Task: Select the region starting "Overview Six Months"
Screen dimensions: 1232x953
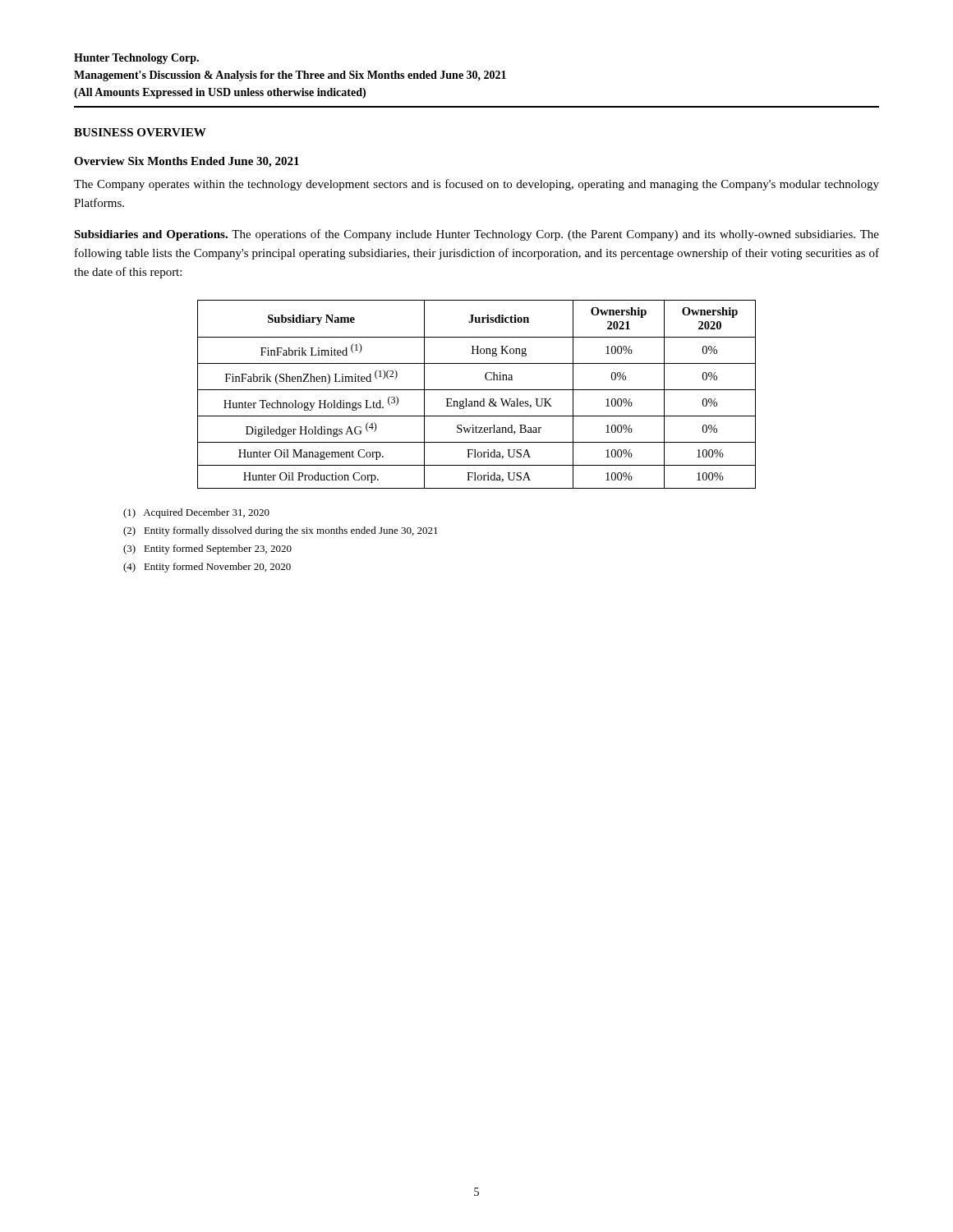Action: pos(187,161)
